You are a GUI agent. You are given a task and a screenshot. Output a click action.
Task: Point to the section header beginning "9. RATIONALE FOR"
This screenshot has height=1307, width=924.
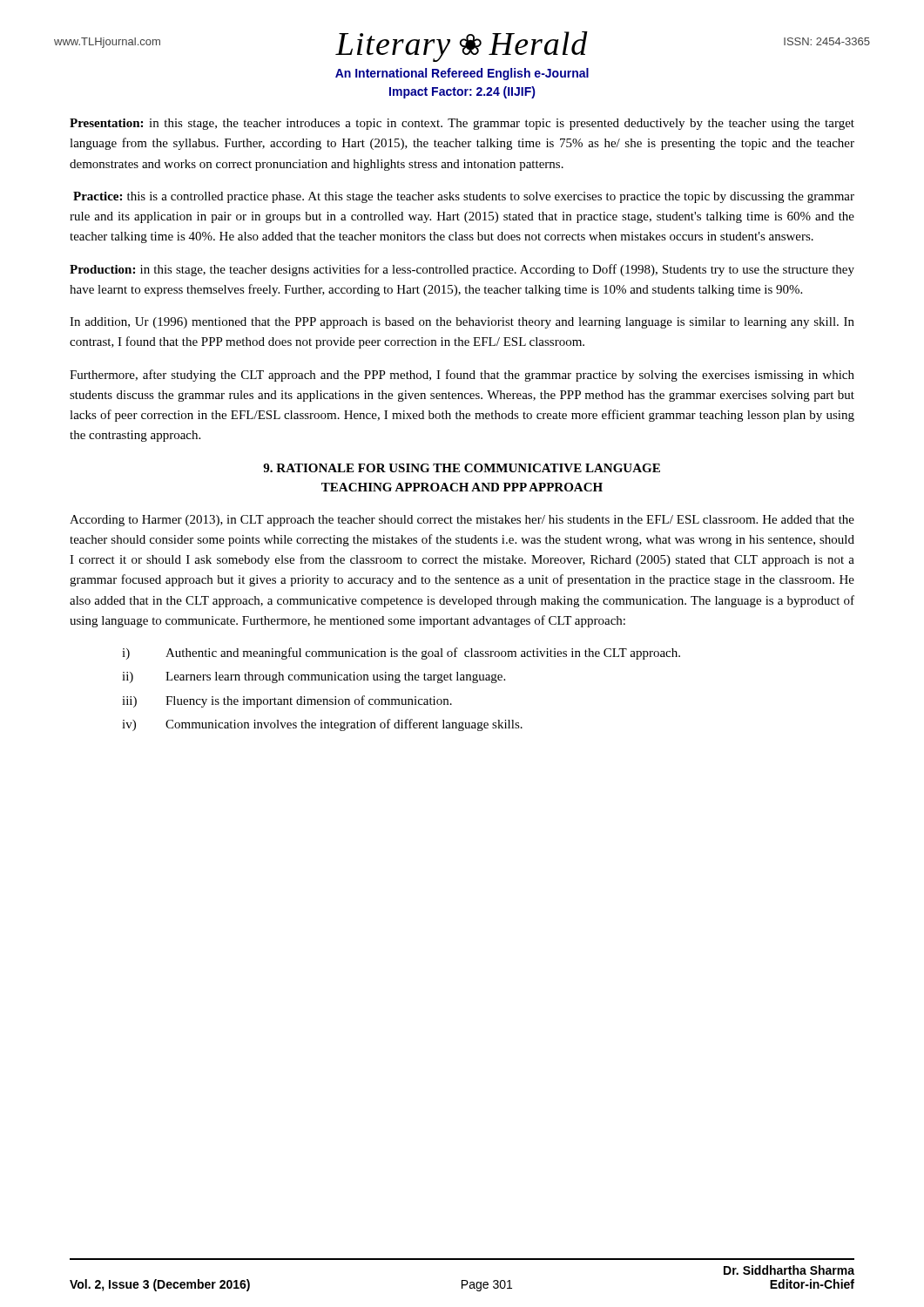(462, 477)
